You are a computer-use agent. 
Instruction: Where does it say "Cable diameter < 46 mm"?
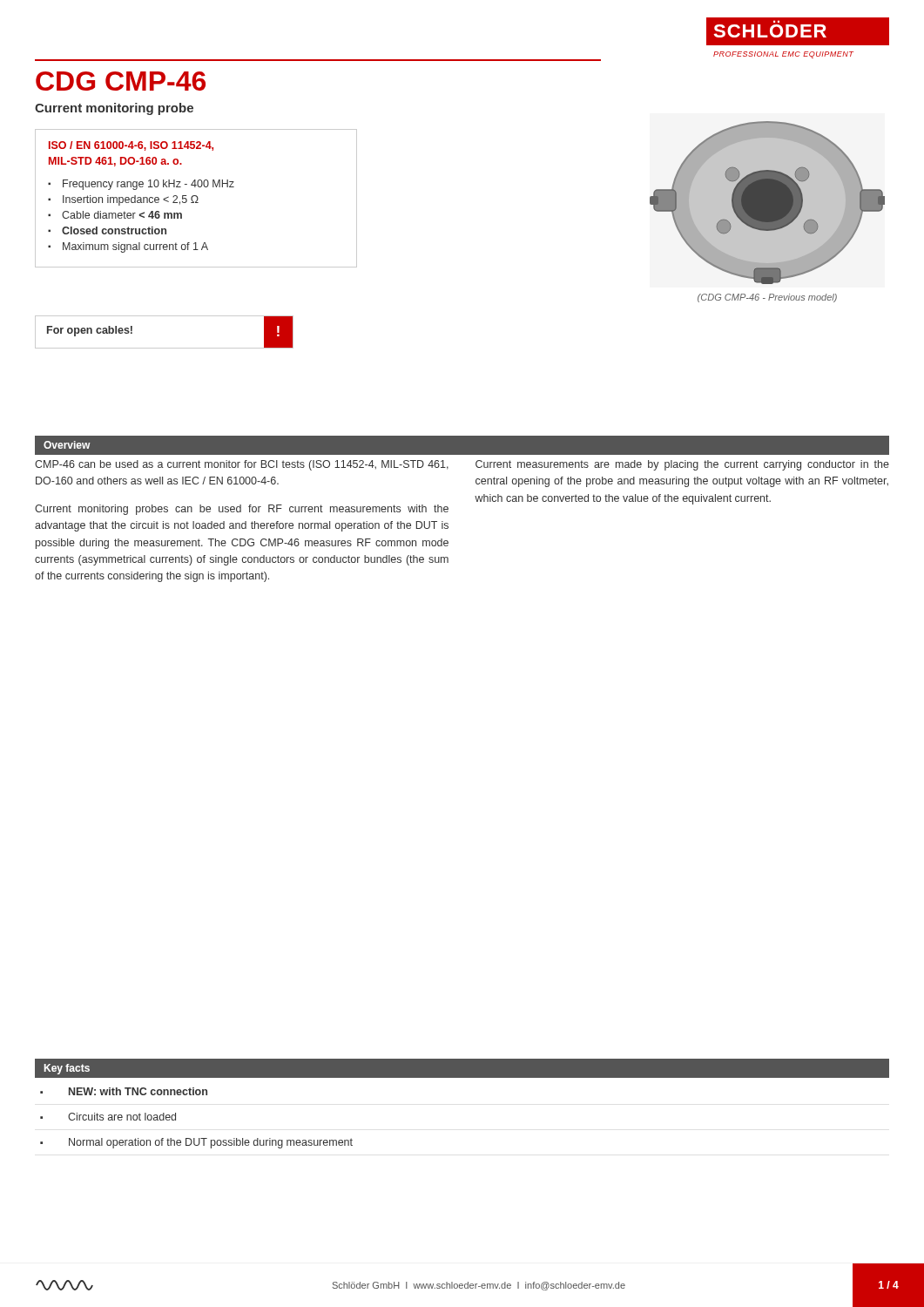point(122,215)
